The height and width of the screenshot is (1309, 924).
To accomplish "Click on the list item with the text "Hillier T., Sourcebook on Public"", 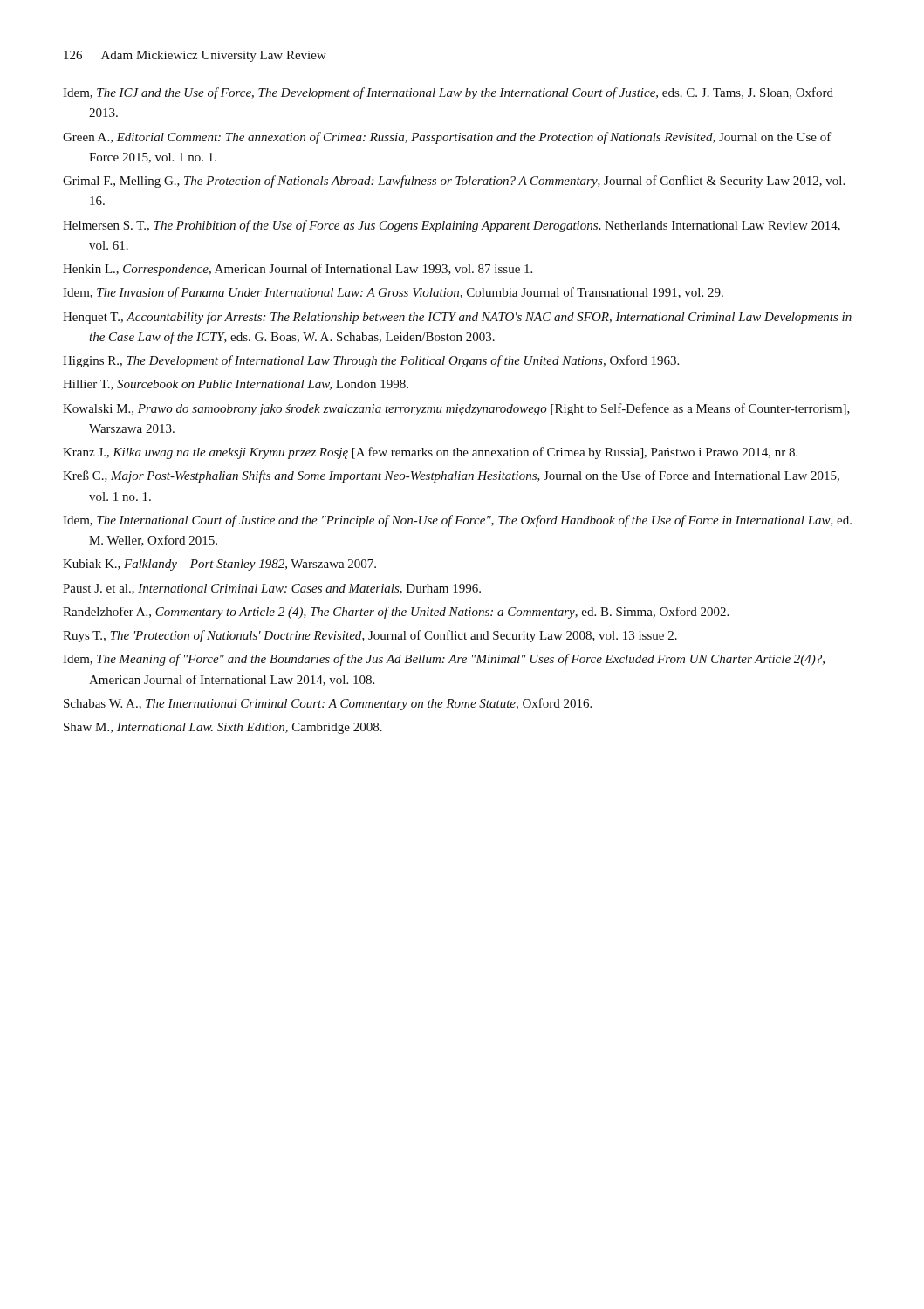I will pos(236,384).
